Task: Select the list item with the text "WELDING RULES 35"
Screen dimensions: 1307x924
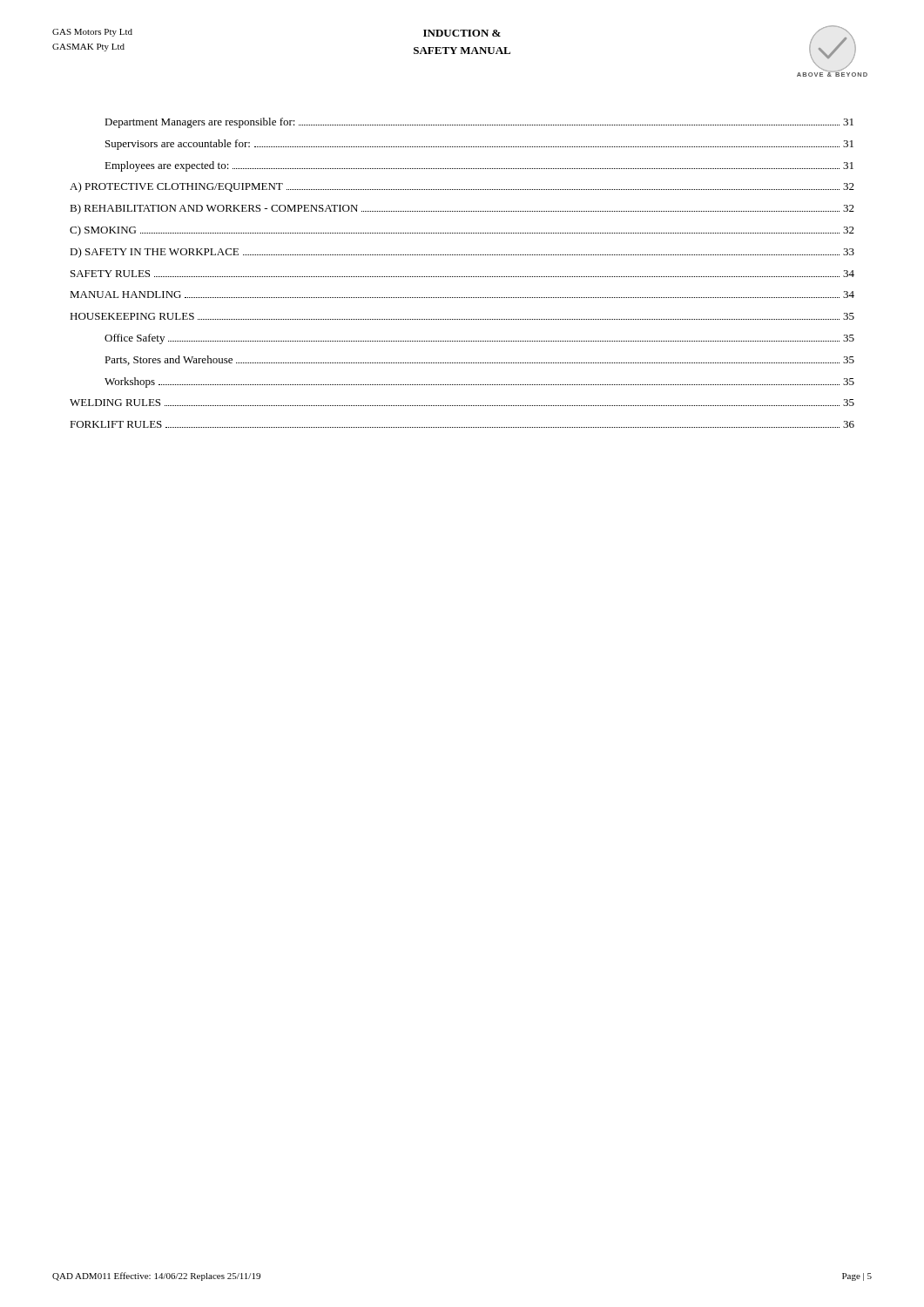Action: (462, 403)
